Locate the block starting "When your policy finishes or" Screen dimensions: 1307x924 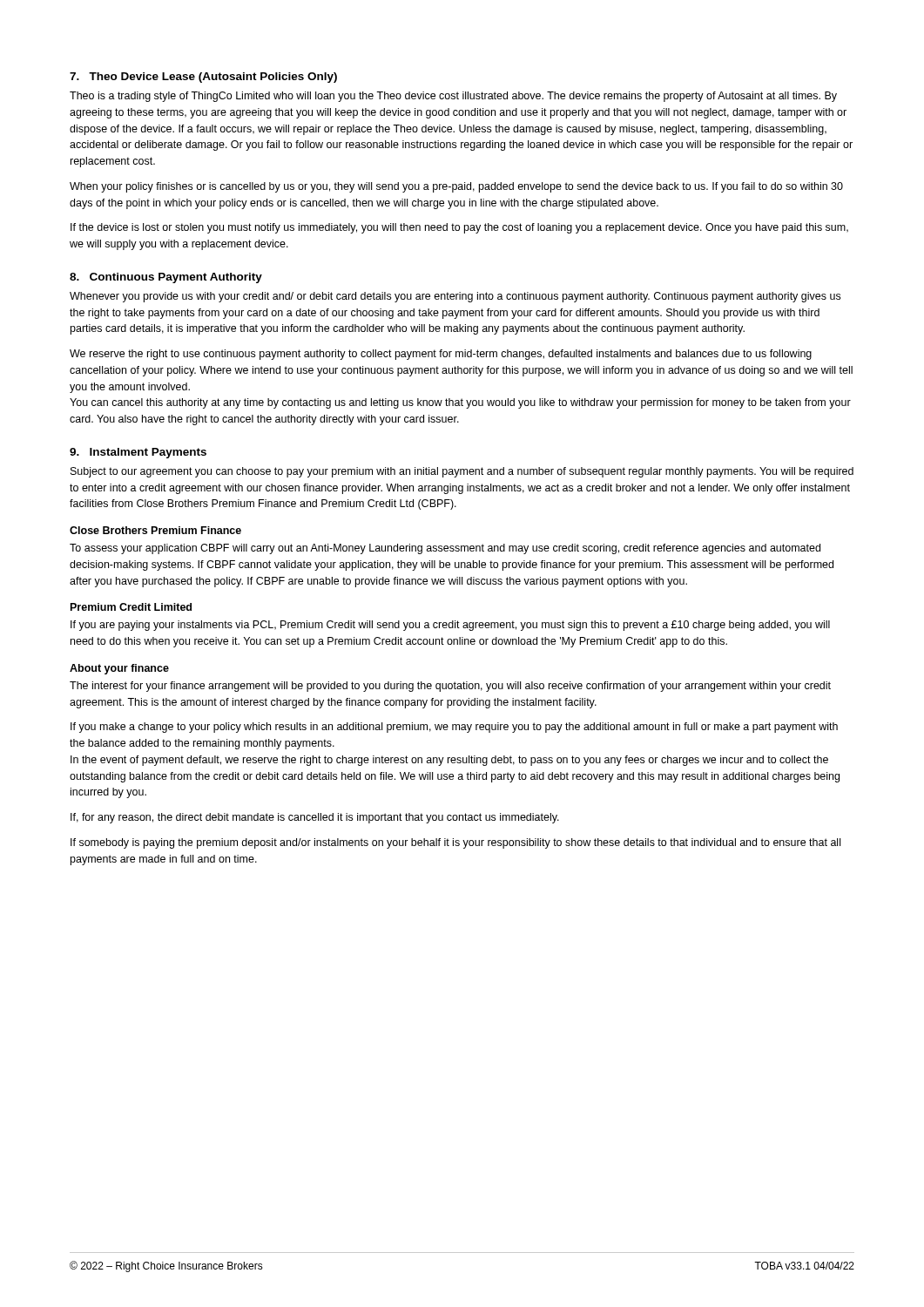click(x=456, y=194)
